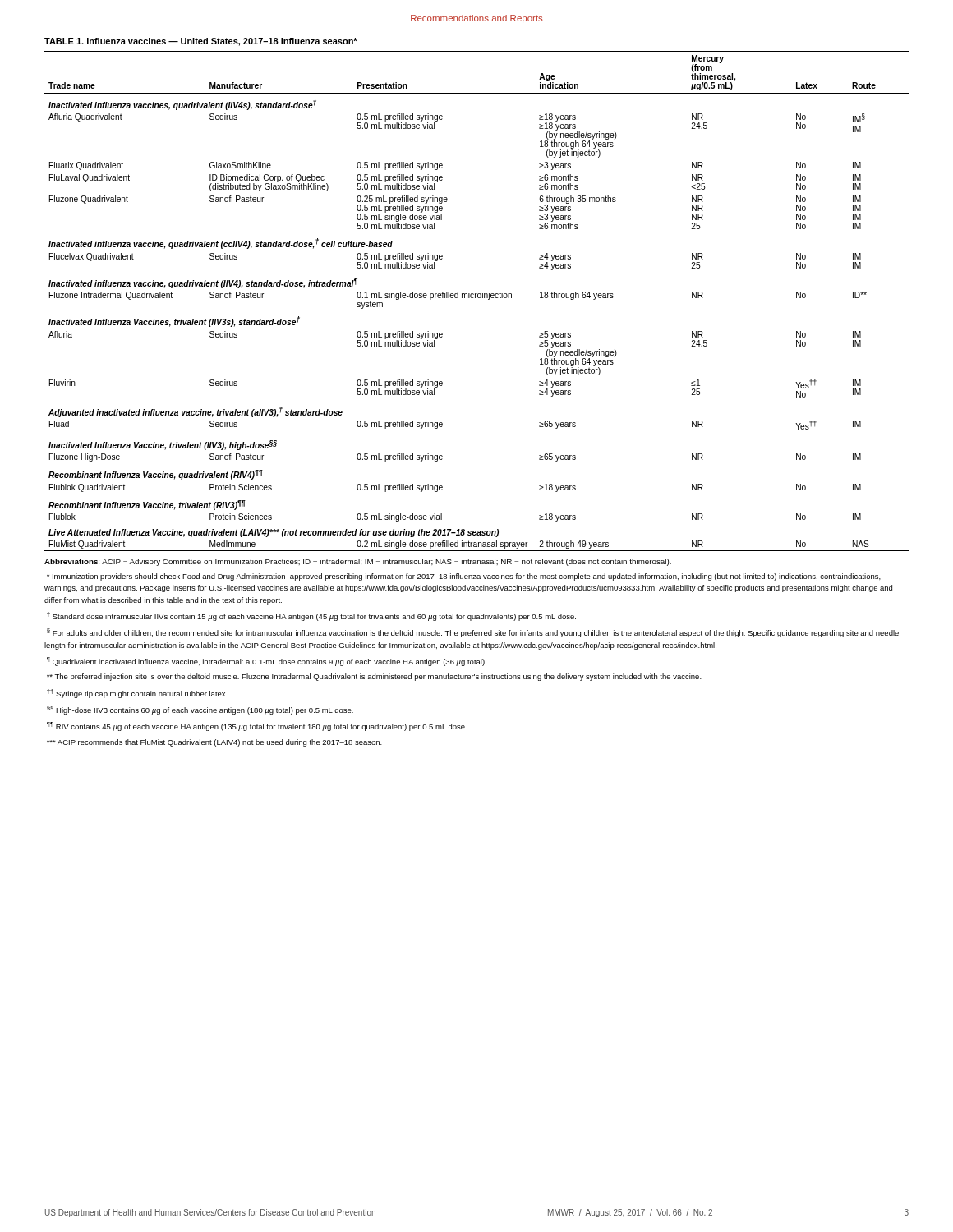Find the block on this page that starts "Abbreviations: ACIP = Advisory Committee on Immunization"
The height and width of the screenshot is (1232, 953).
(358, 561)
